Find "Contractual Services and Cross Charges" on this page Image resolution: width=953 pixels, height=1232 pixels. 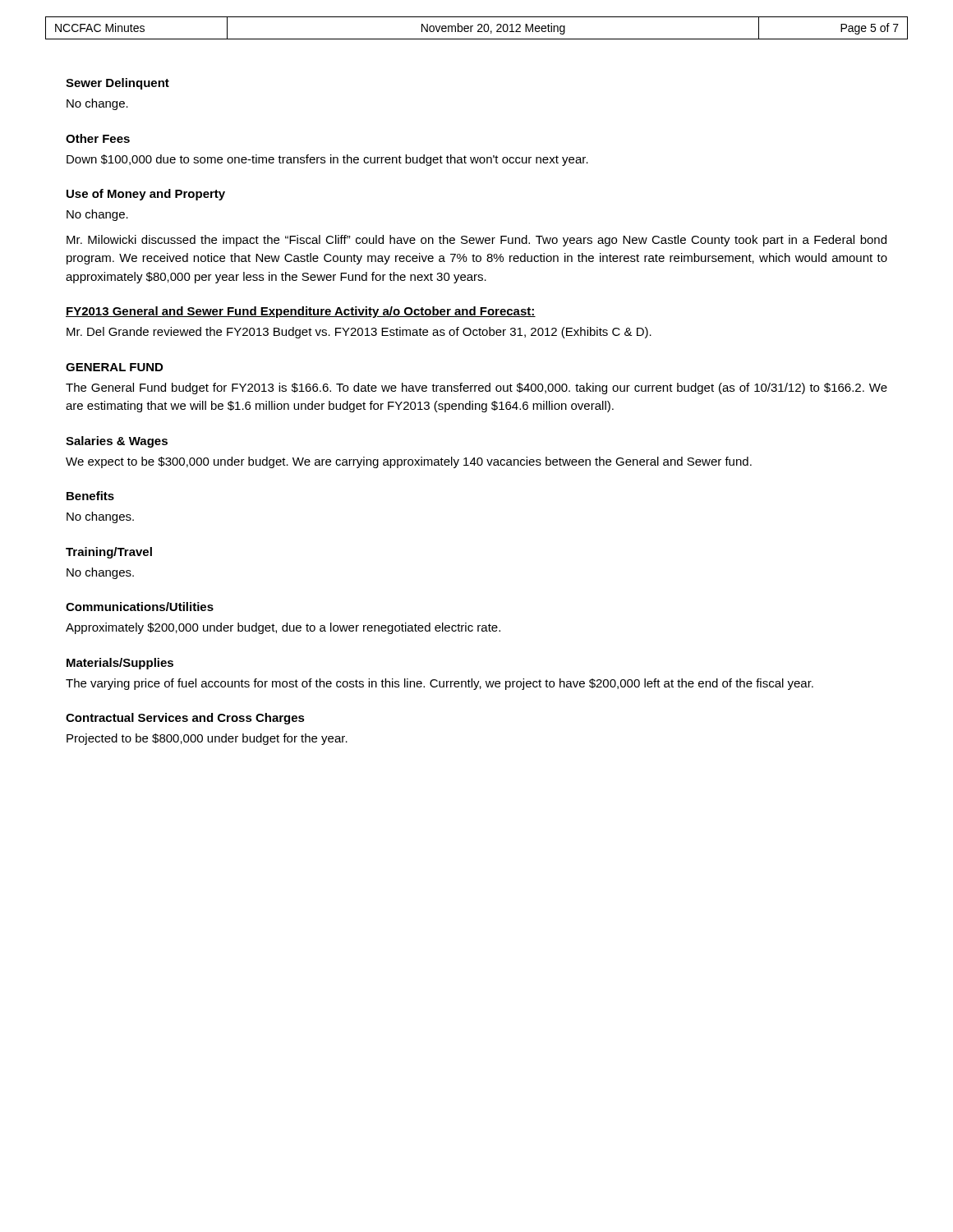pos(185,717)
